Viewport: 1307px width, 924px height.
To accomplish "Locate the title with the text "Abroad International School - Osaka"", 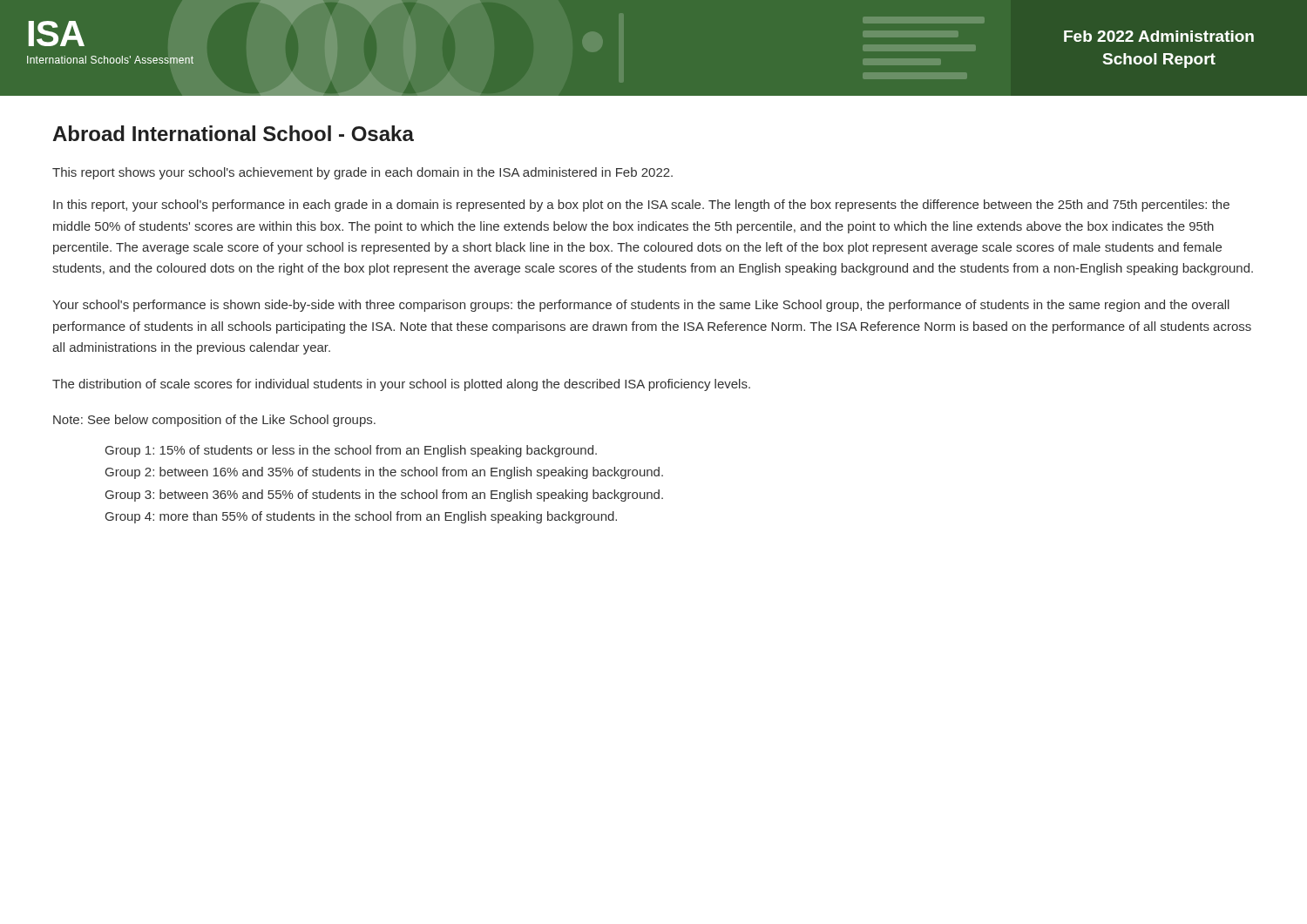I will pyautogui.click(x=233, y=134).
